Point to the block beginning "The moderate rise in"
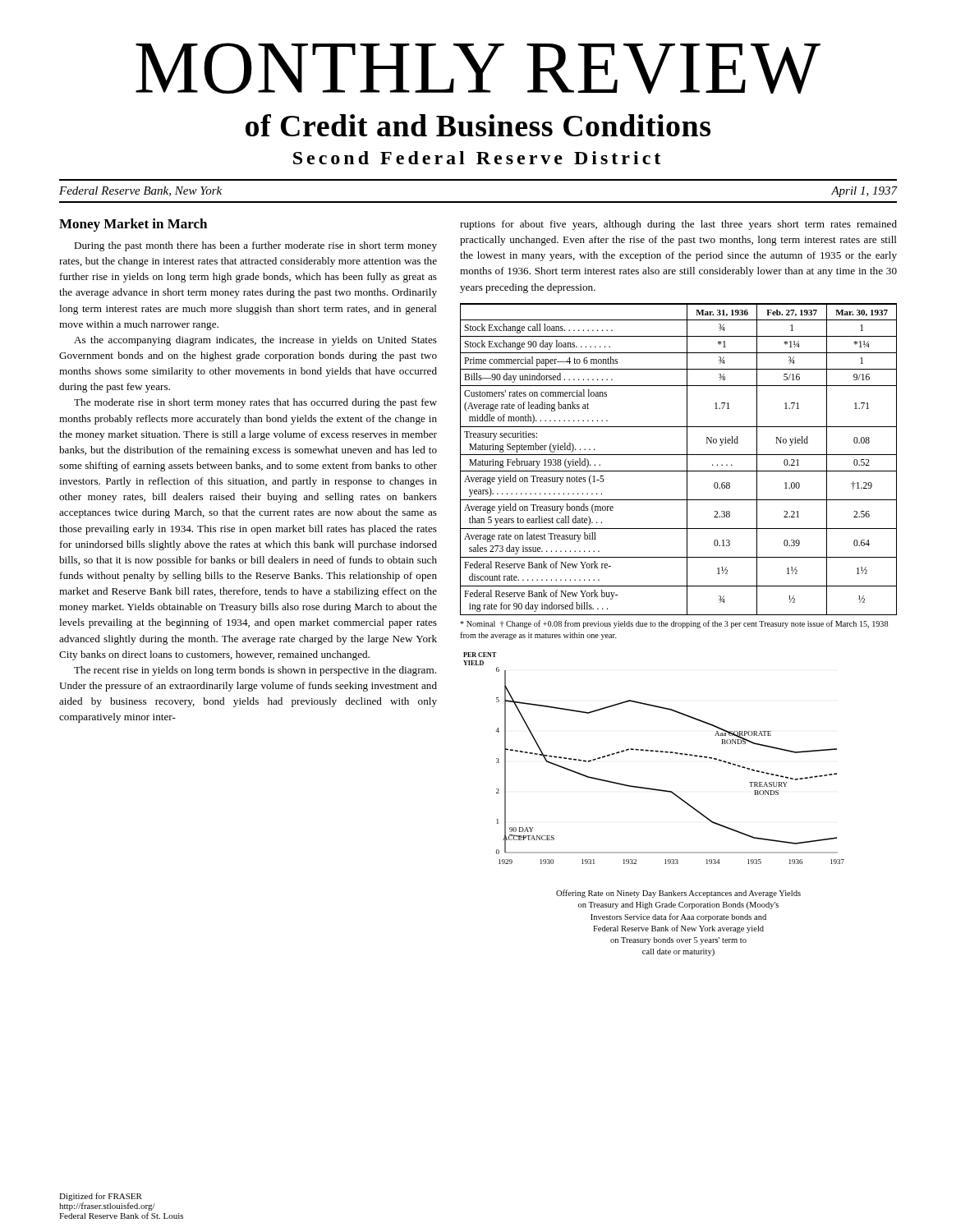This screenshot has height=1232, width=956. 248,528
